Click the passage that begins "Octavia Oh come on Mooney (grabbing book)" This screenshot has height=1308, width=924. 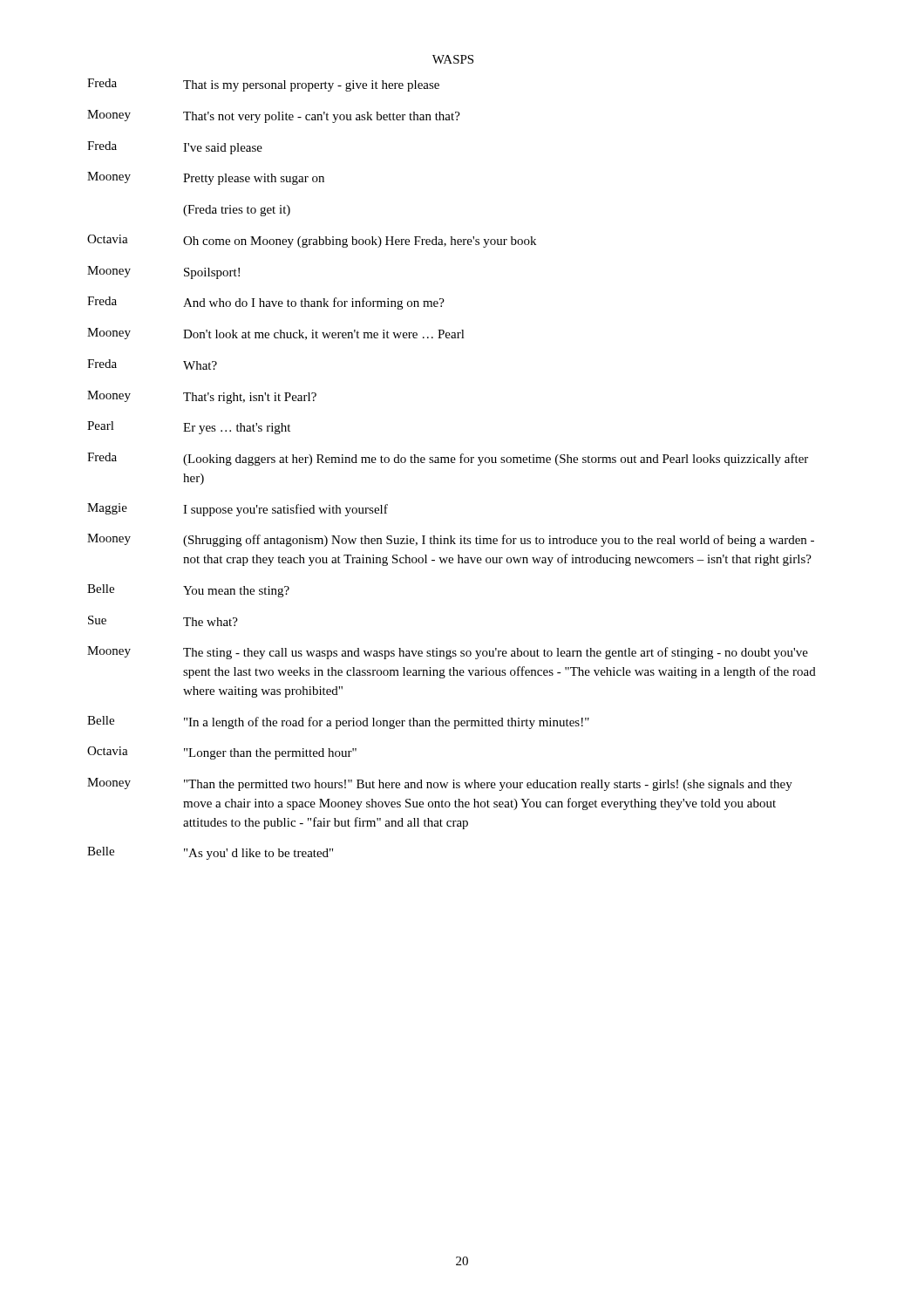click(453, 241)
